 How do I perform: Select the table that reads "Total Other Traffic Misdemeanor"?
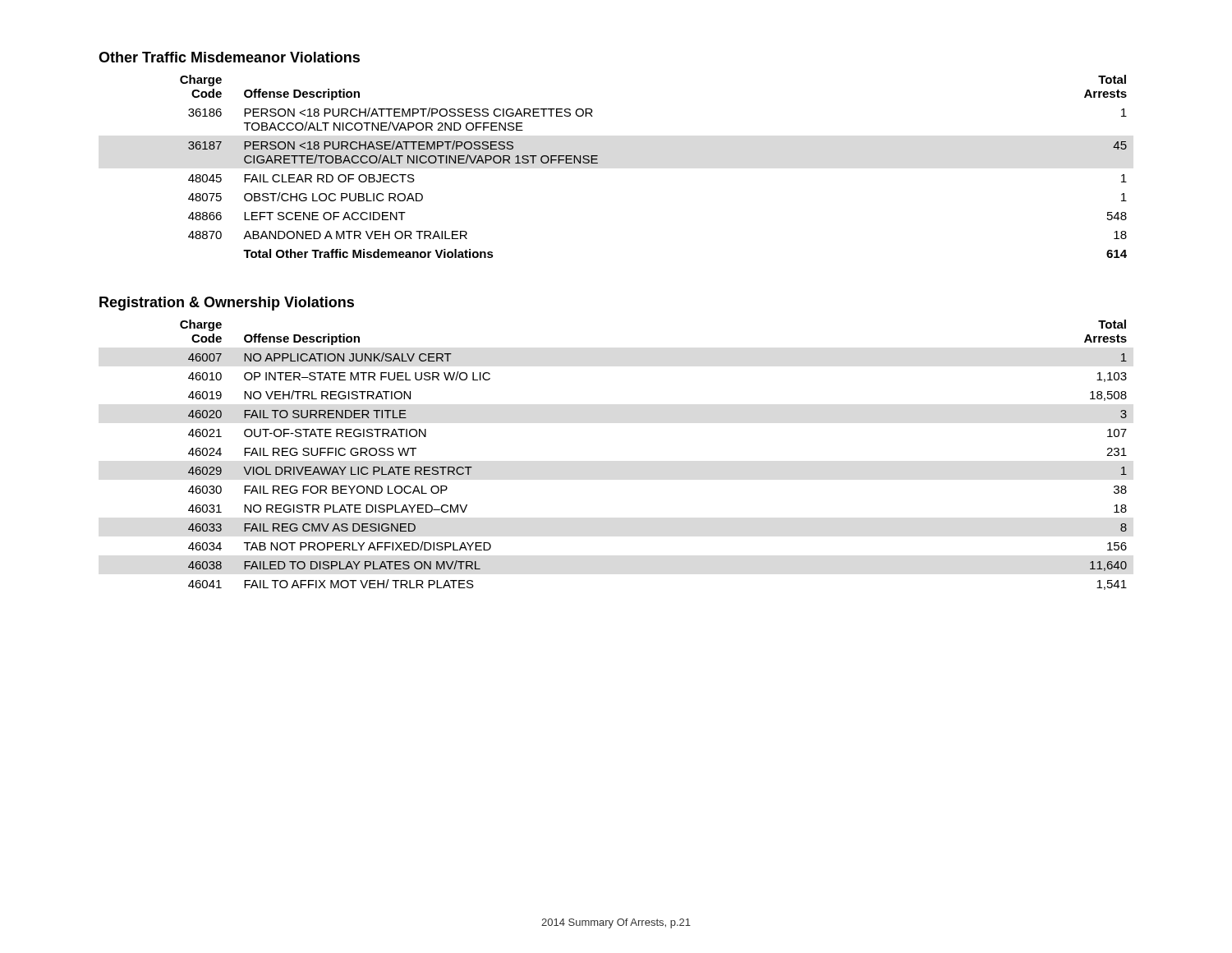coord(616,166)
